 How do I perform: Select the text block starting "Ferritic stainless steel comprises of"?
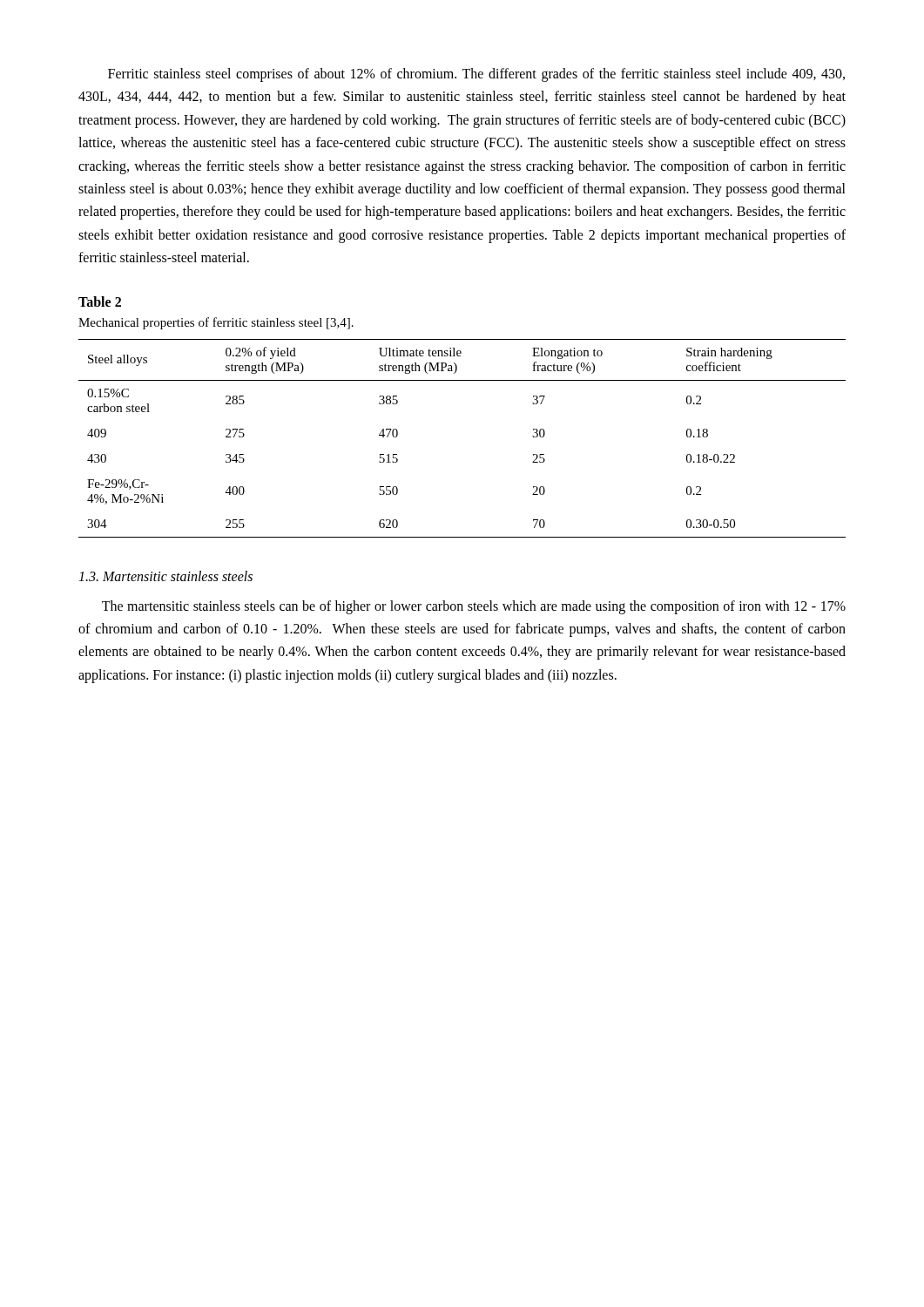click(462, 166)
